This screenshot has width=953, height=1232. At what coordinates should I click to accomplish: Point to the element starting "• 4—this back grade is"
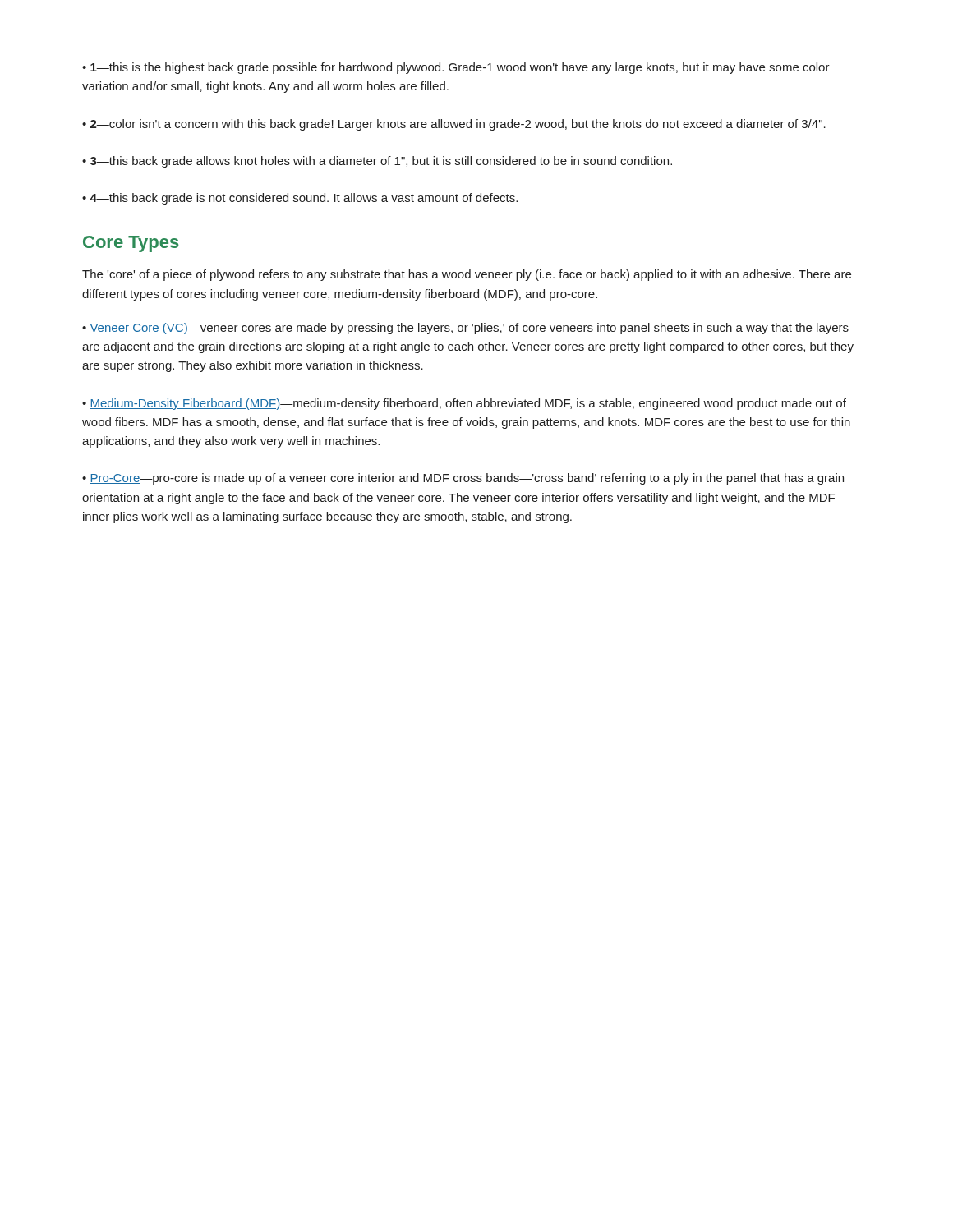click(x=300, y=198)
